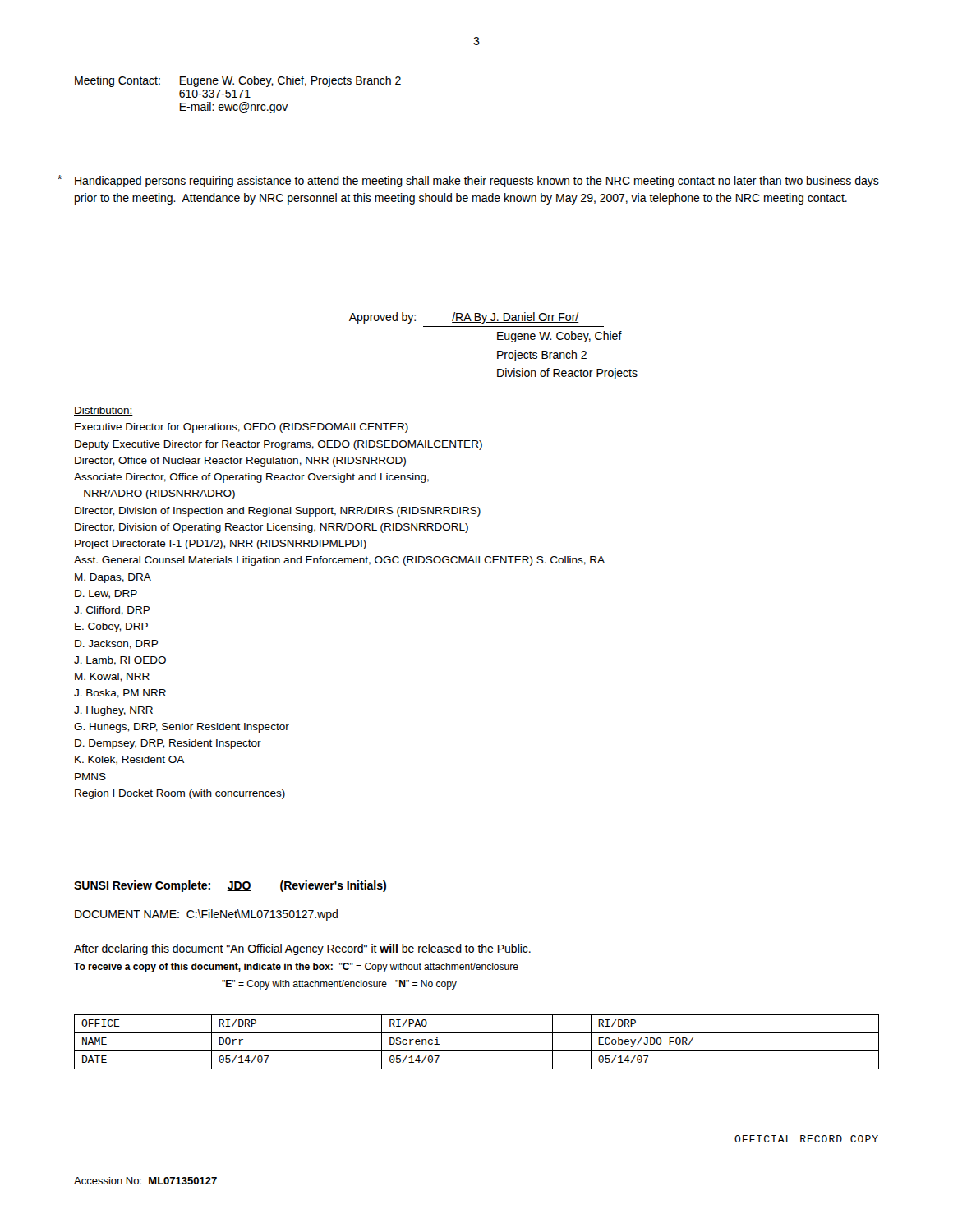Find the text that reads "OFFICIAL RECORD COPY"

[807, 1140]
